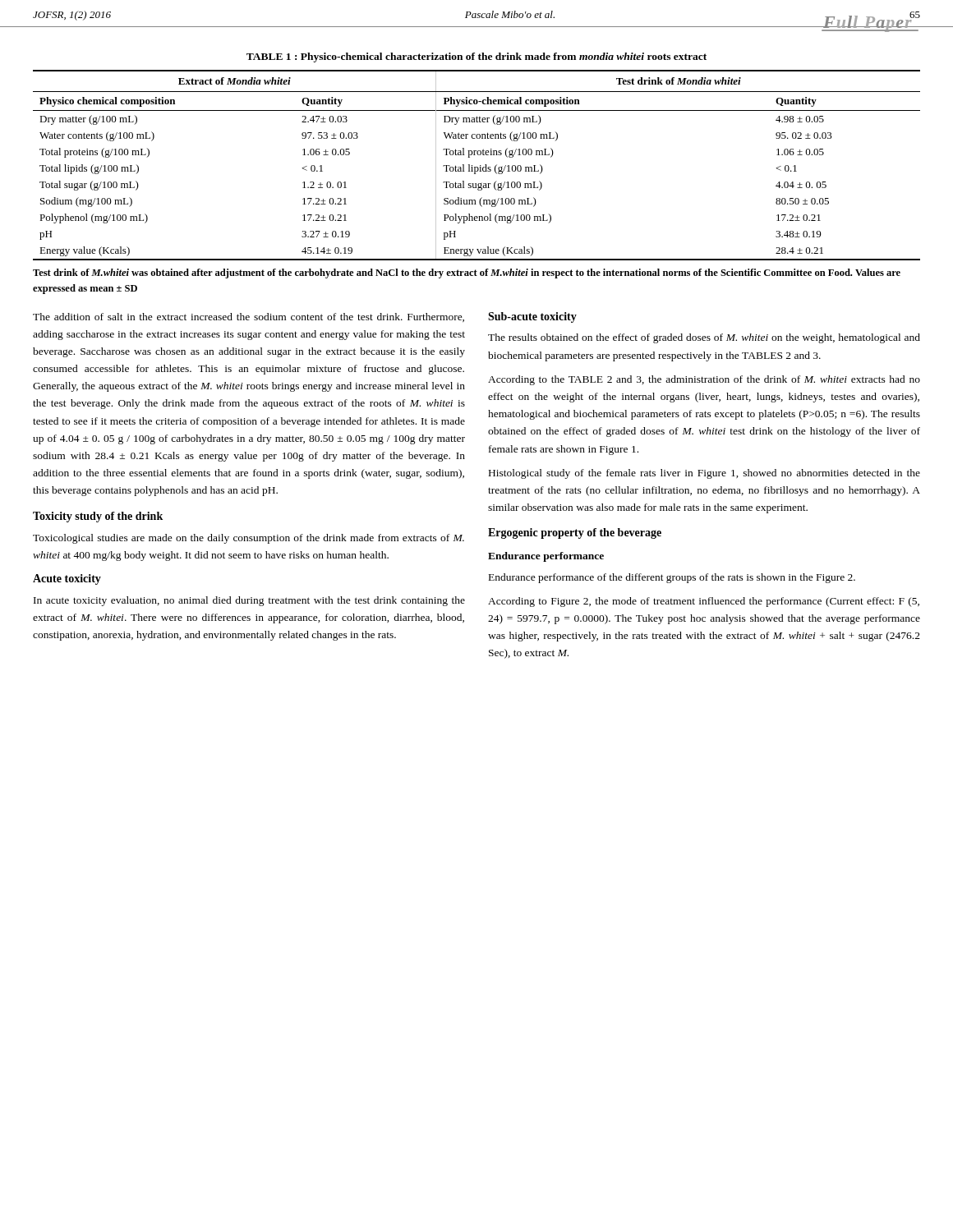Click on the element starting "The addition of salt in the extract increased"
The width and height of the screenshot is (953, 1232).
249,403
